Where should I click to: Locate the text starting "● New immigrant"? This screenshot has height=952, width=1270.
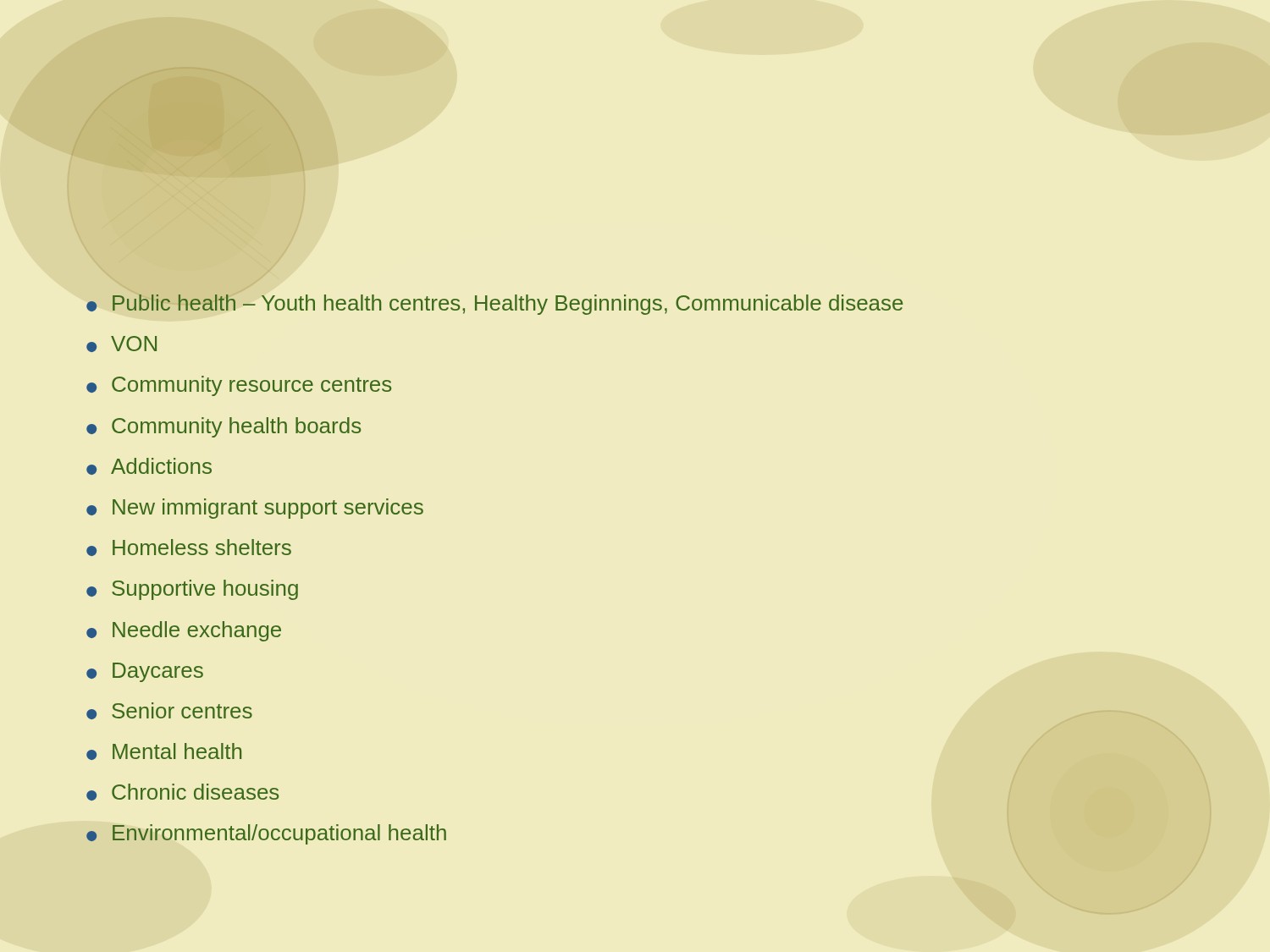pos(254,509)
